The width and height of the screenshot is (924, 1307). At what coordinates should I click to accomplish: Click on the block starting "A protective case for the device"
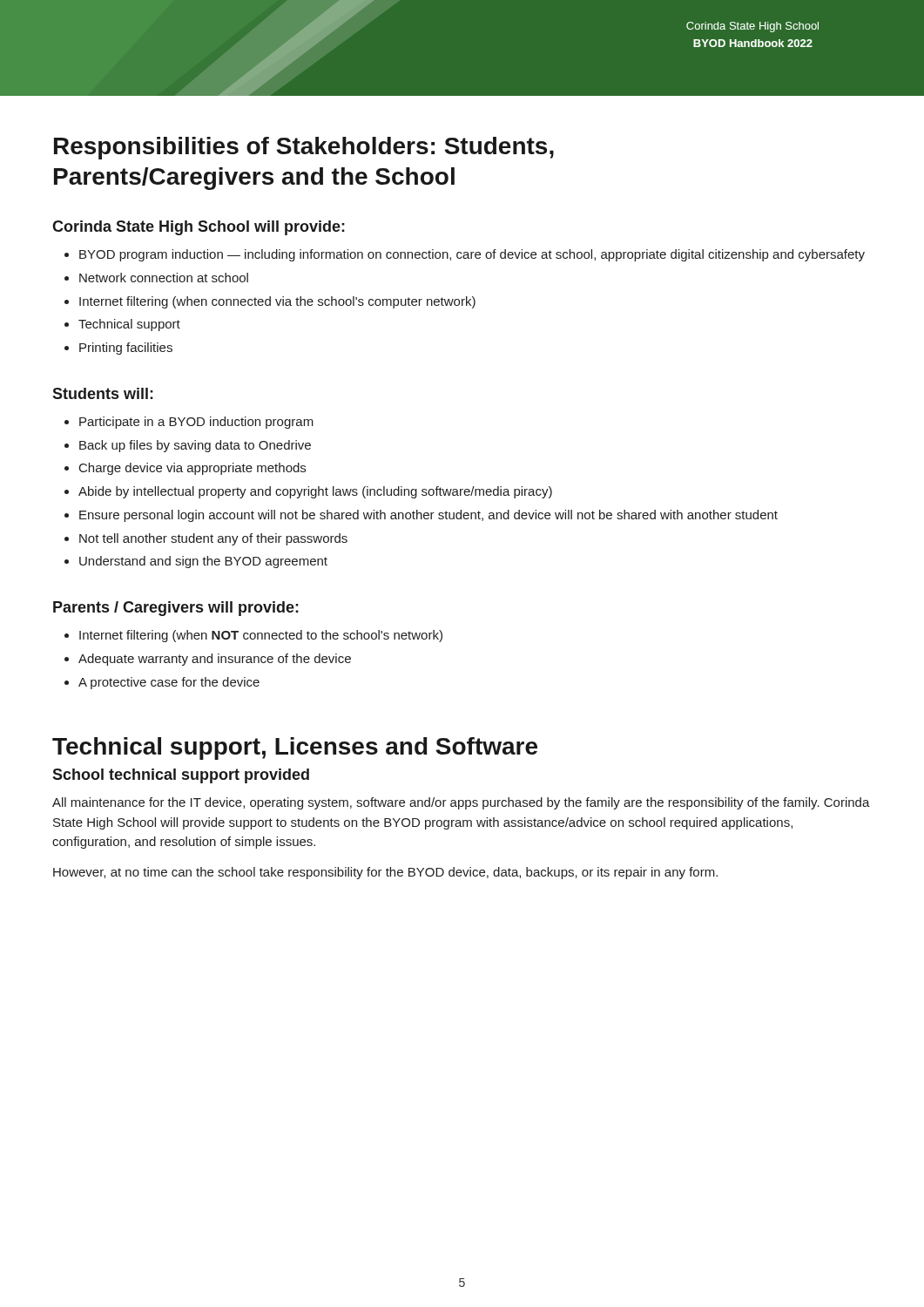coord(169,681)
